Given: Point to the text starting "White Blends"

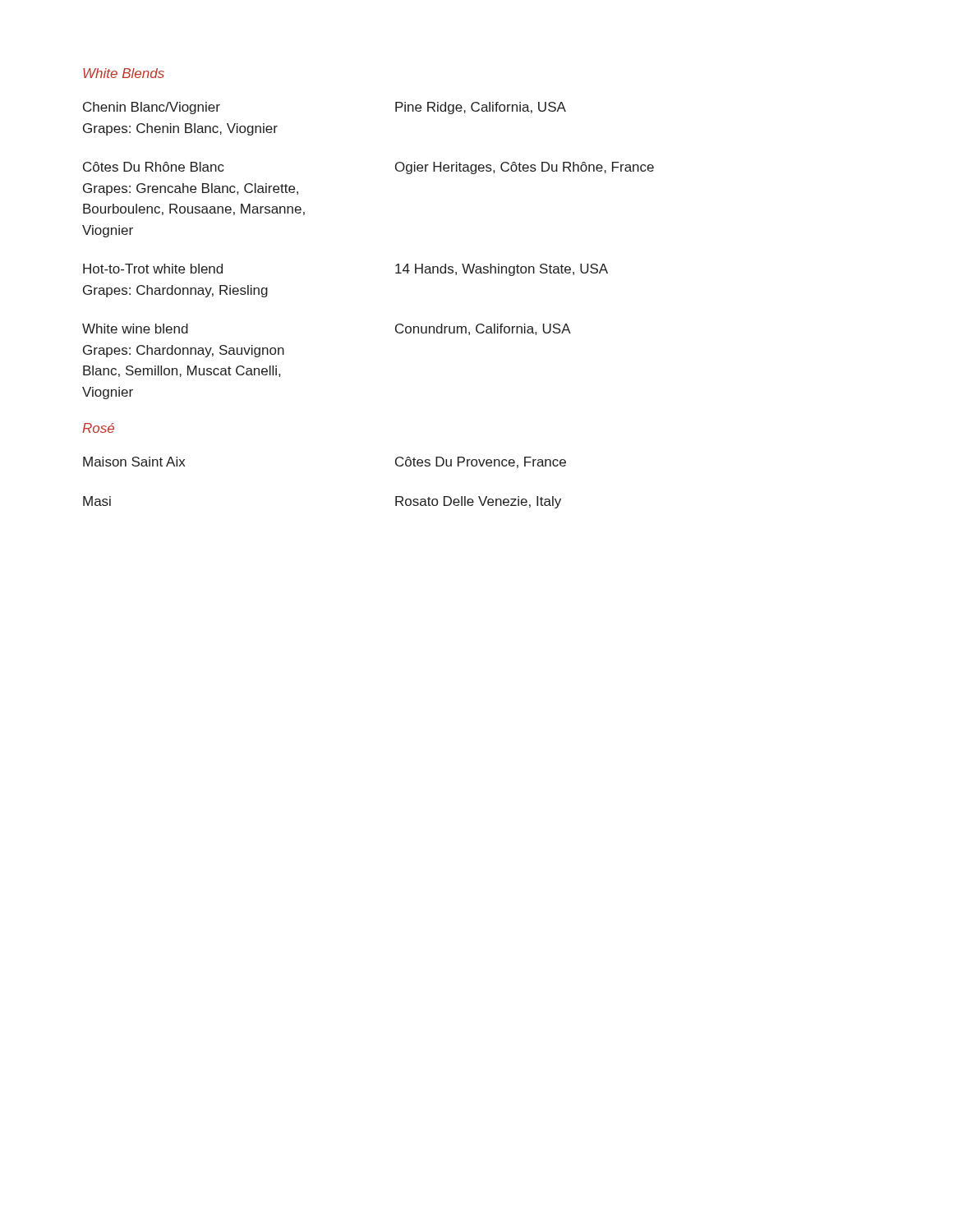Looking at the screenshot, I should (123, 73).
